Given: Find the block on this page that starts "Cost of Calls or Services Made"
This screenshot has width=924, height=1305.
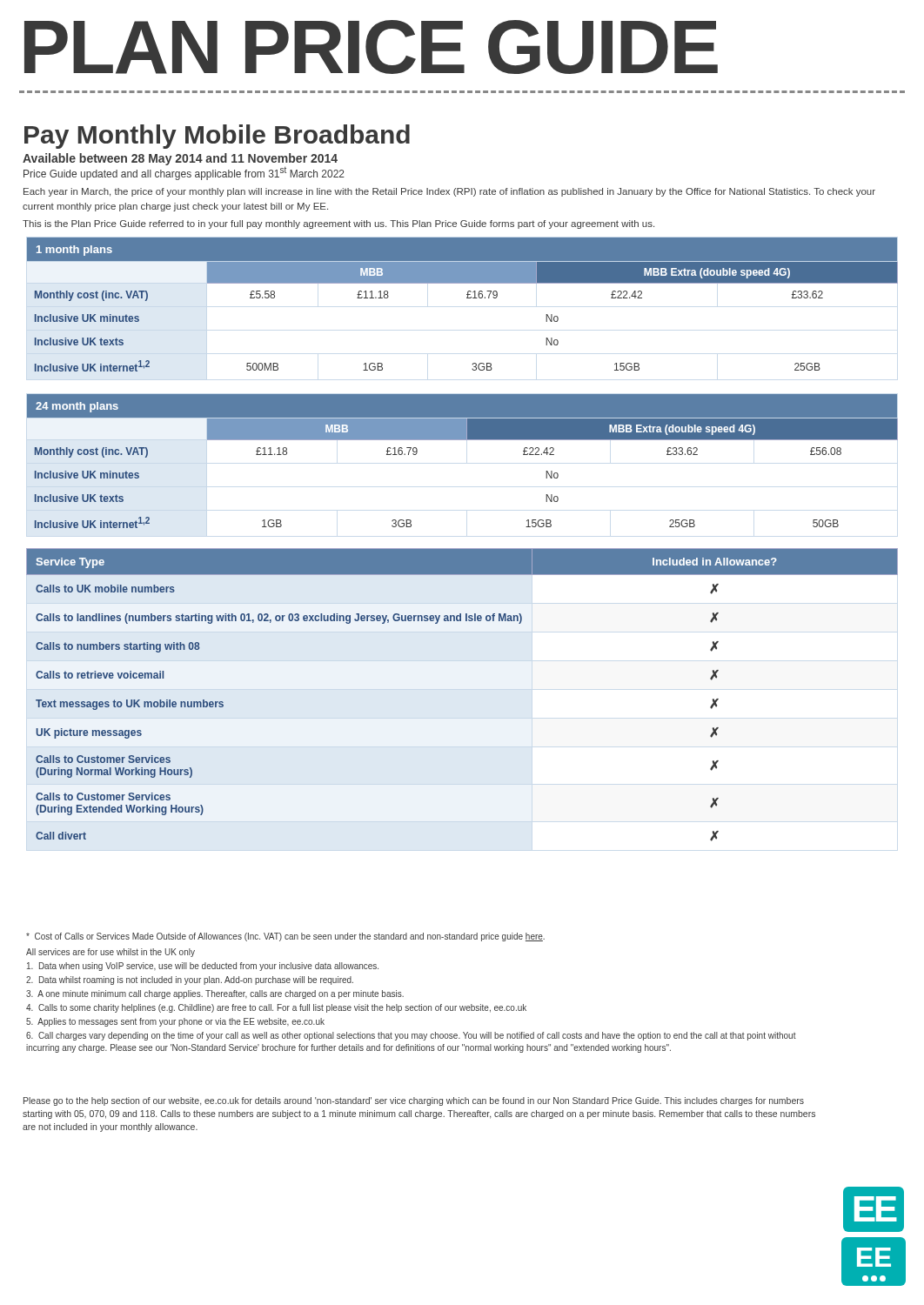Looking at the screenshot, I should 286,937.
